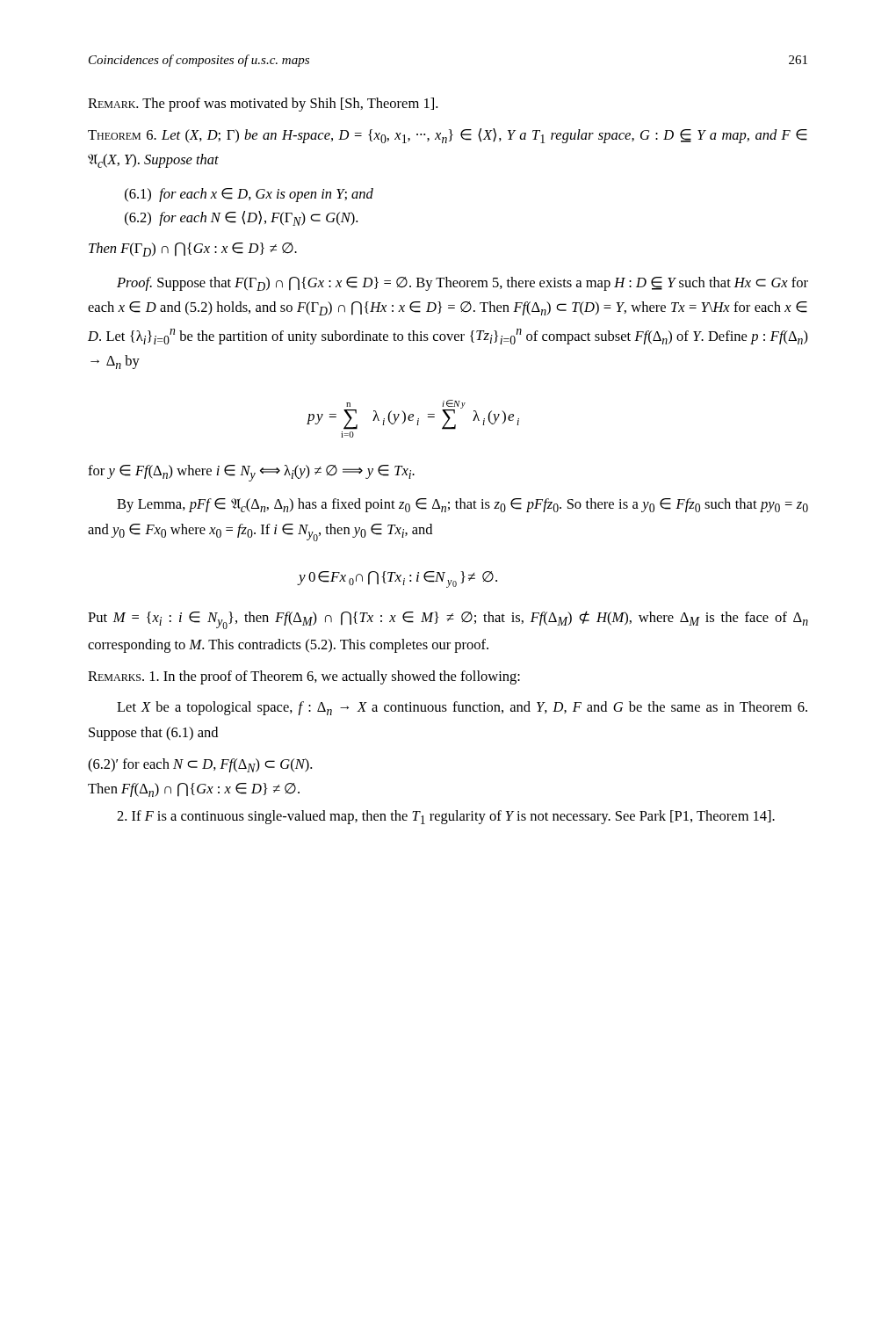
Task: Select the list item that says "(6.1) for each x ∈ D,"
Action: point(249,194)
